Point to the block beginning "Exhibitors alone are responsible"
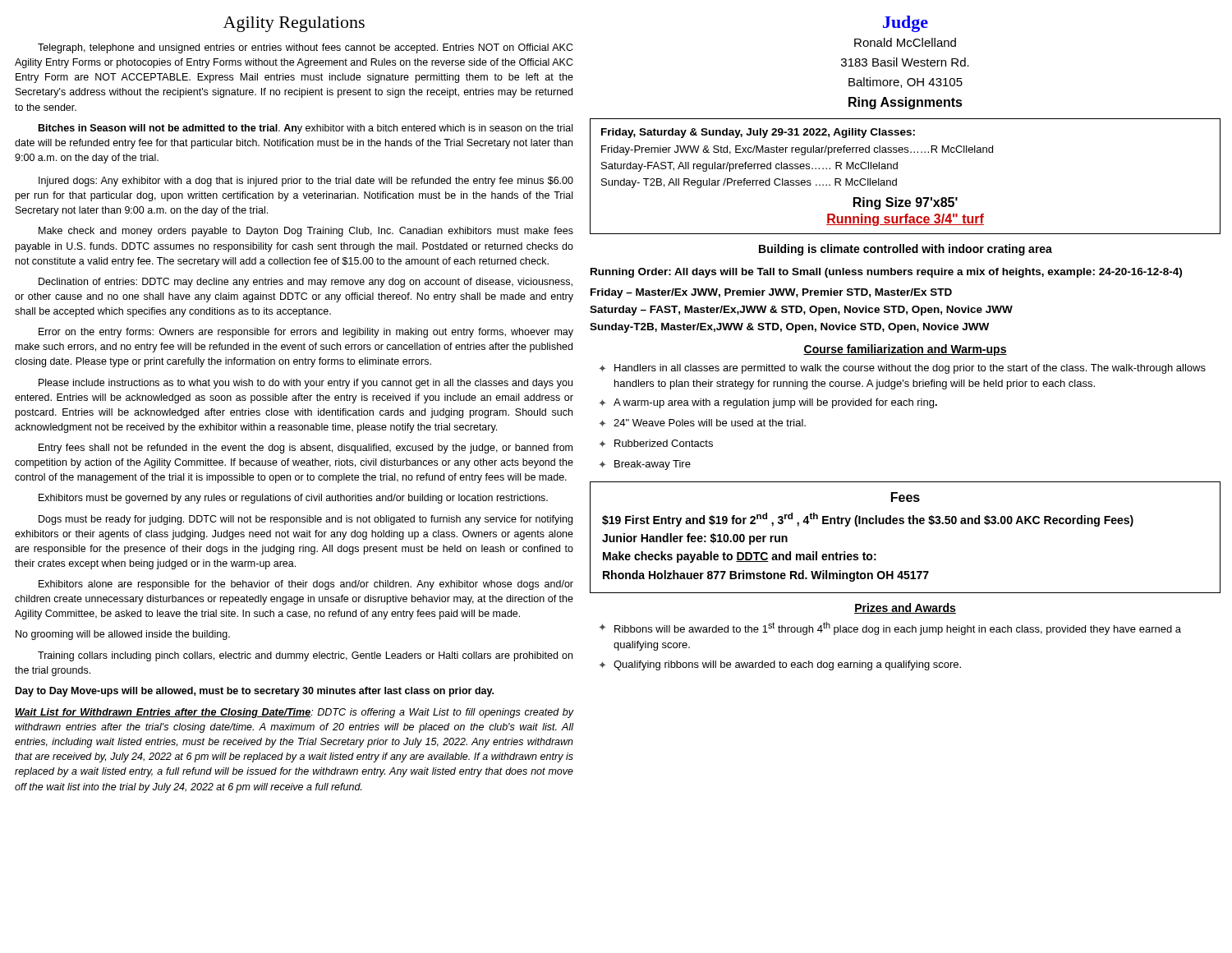This screenshot has width=1232, height=953. (x=294, y=599)
